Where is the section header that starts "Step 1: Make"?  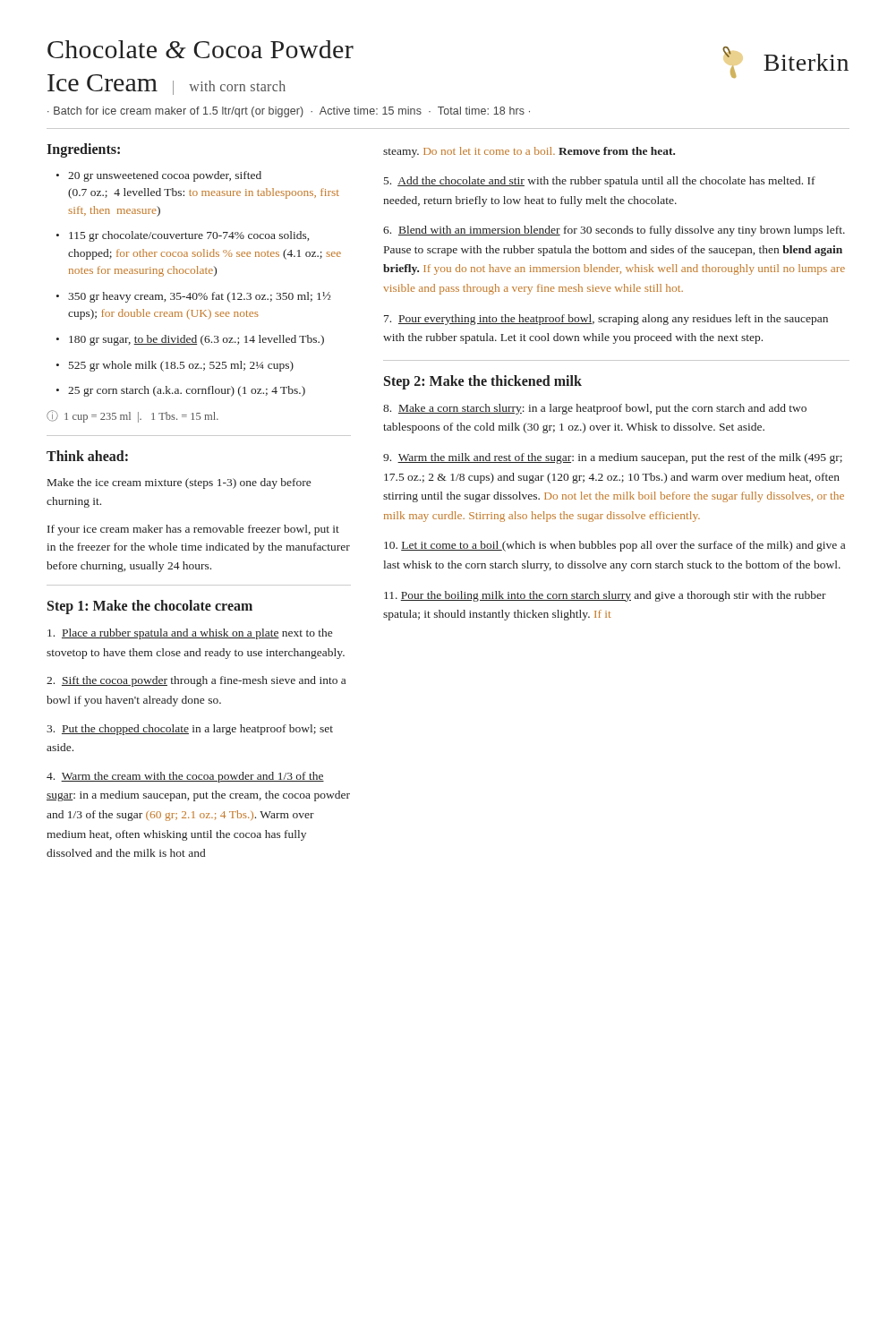coord(150,606)
